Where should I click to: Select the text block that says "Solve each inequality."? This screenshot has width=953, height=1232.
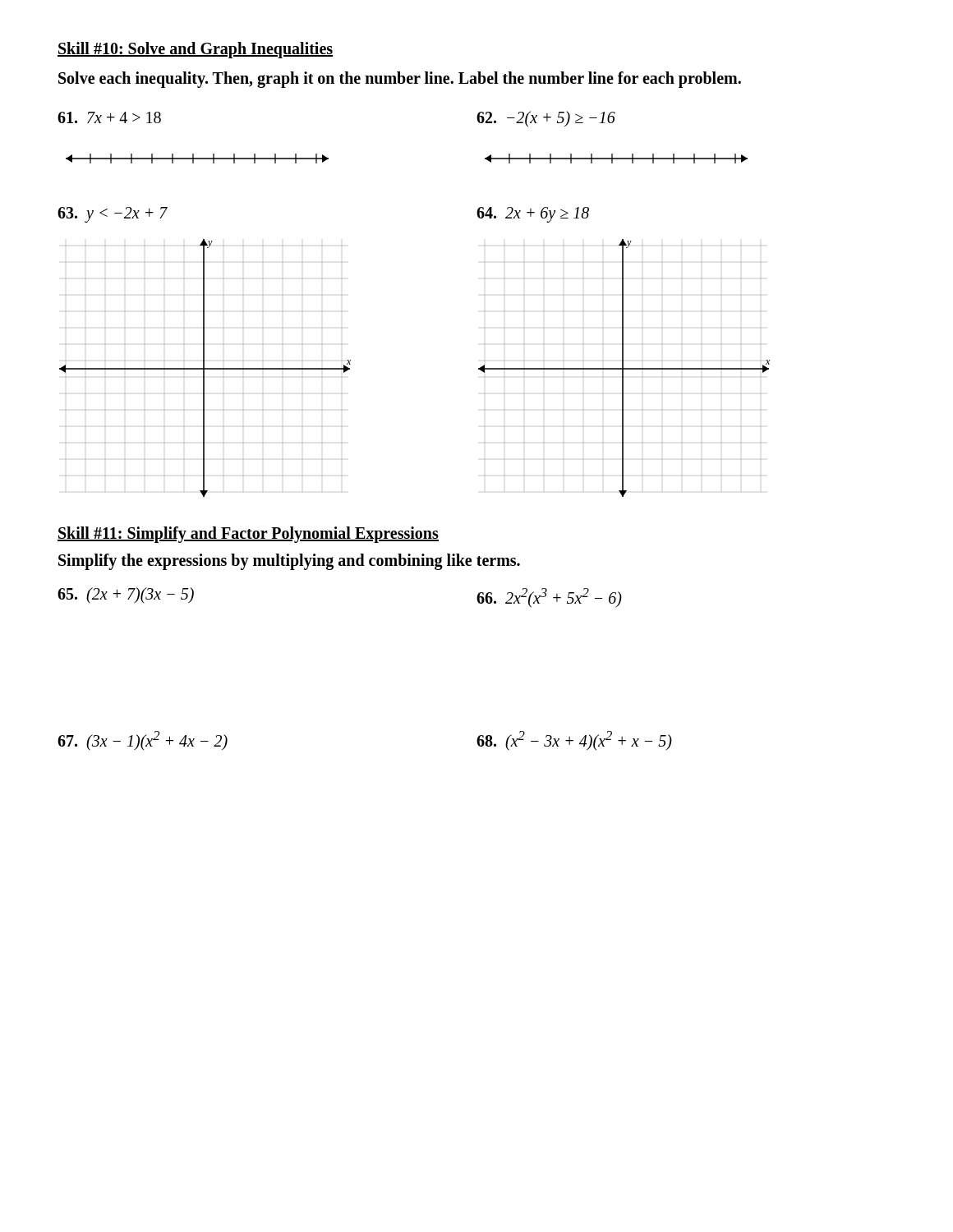[x=400, y=78]
